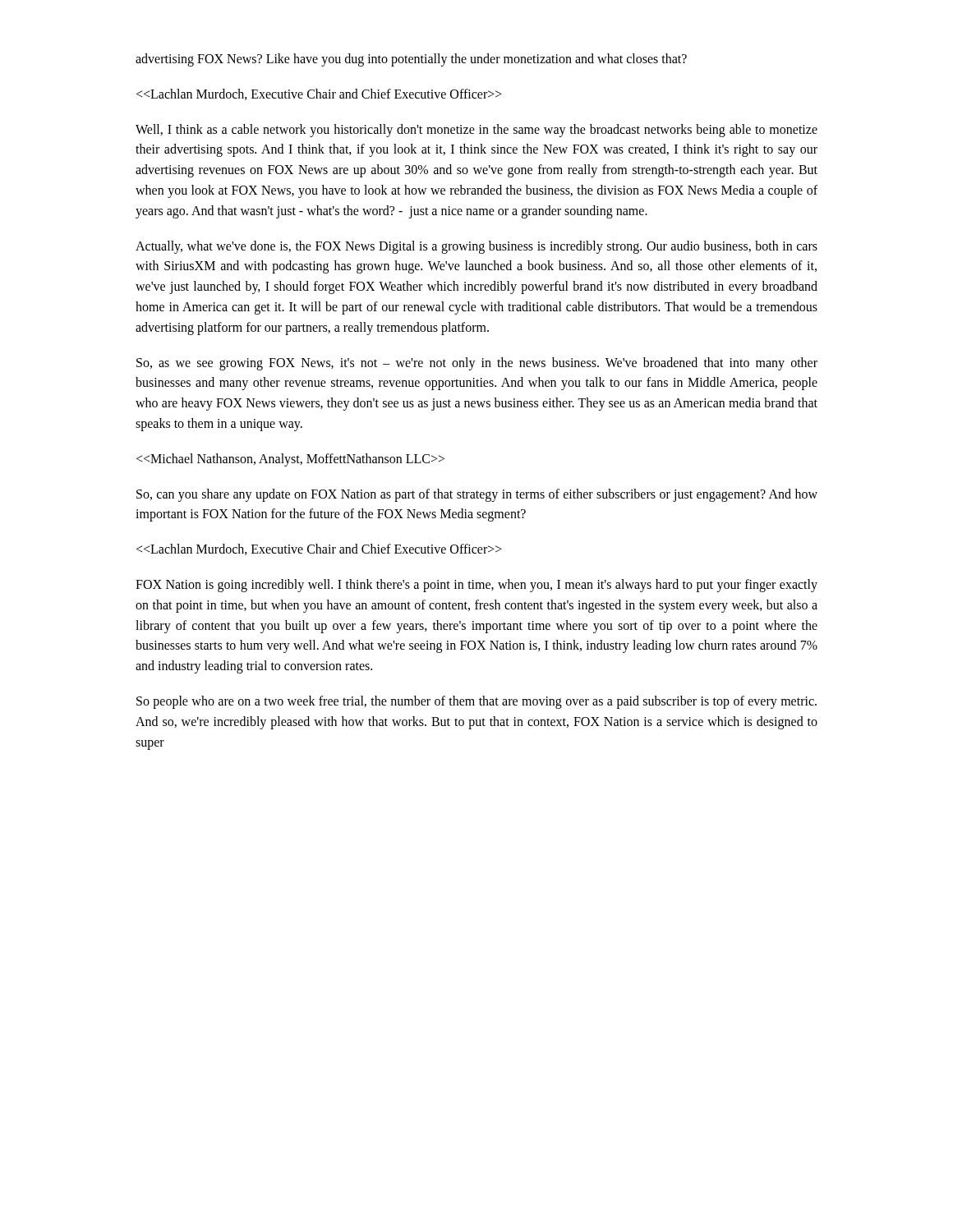Screen dimensions: 1232x953
Task: Find the text block containing "So, as we see growing FOX"
Action: [476, 393]
